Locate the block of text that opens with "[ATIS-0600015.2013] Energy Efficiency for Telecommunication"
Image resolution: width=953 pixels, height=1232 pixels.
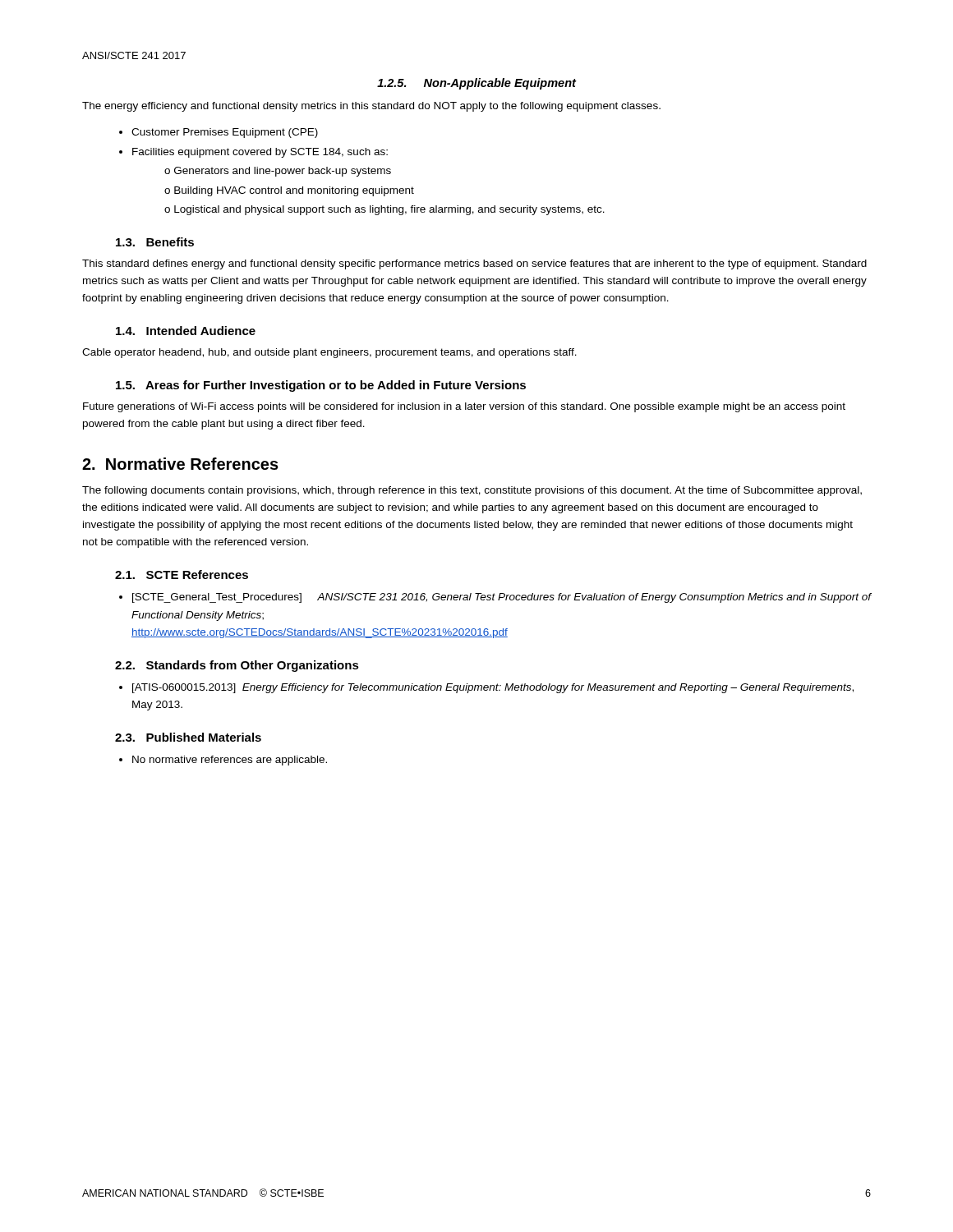point(493,696)
